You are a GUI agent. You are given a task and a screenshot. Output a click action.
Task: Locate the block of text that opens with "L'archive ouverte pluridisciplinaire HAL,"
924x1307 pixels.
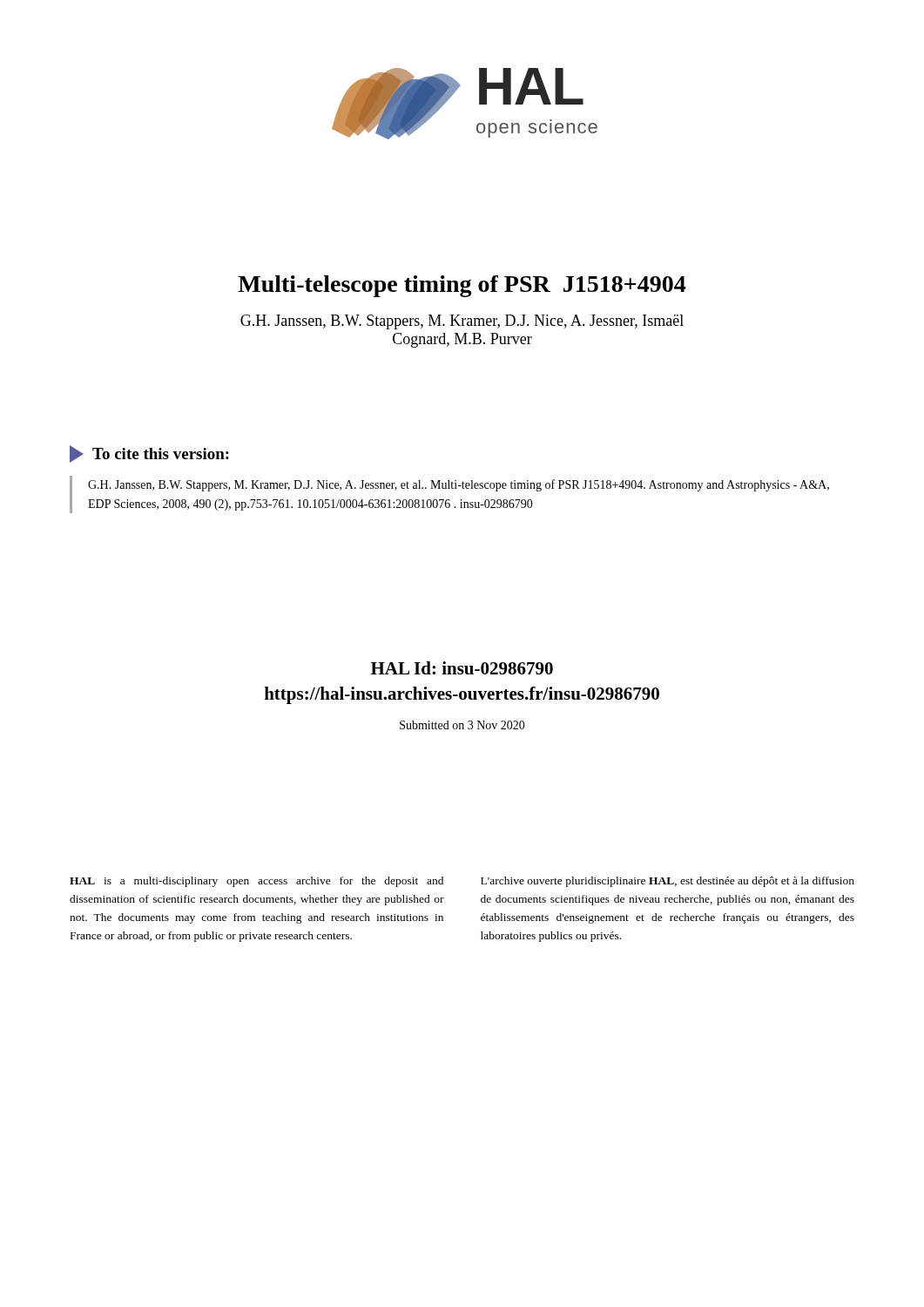(667, 908)
